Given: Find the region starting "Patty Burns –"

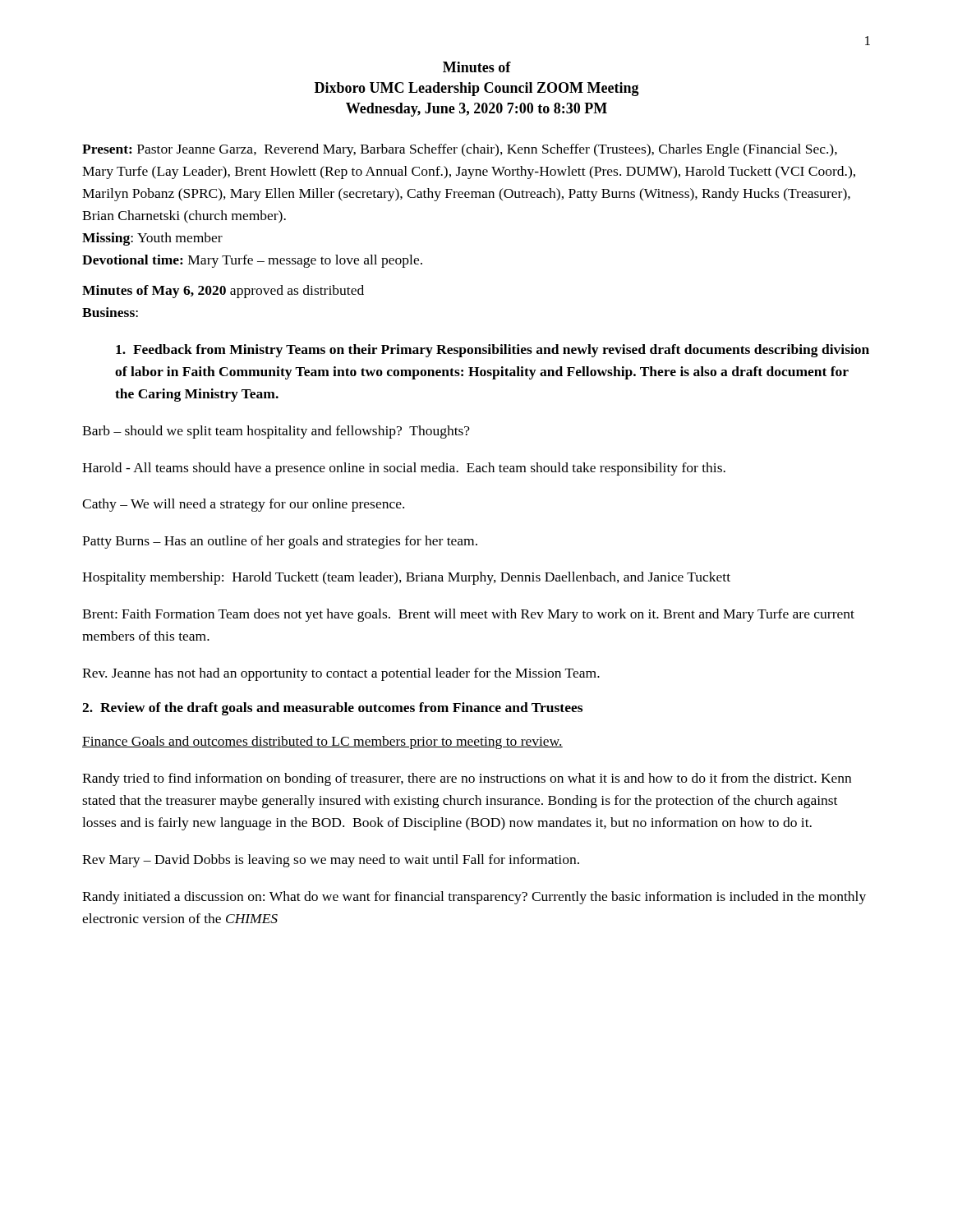Looking at the screenshot, I should 476,541.
